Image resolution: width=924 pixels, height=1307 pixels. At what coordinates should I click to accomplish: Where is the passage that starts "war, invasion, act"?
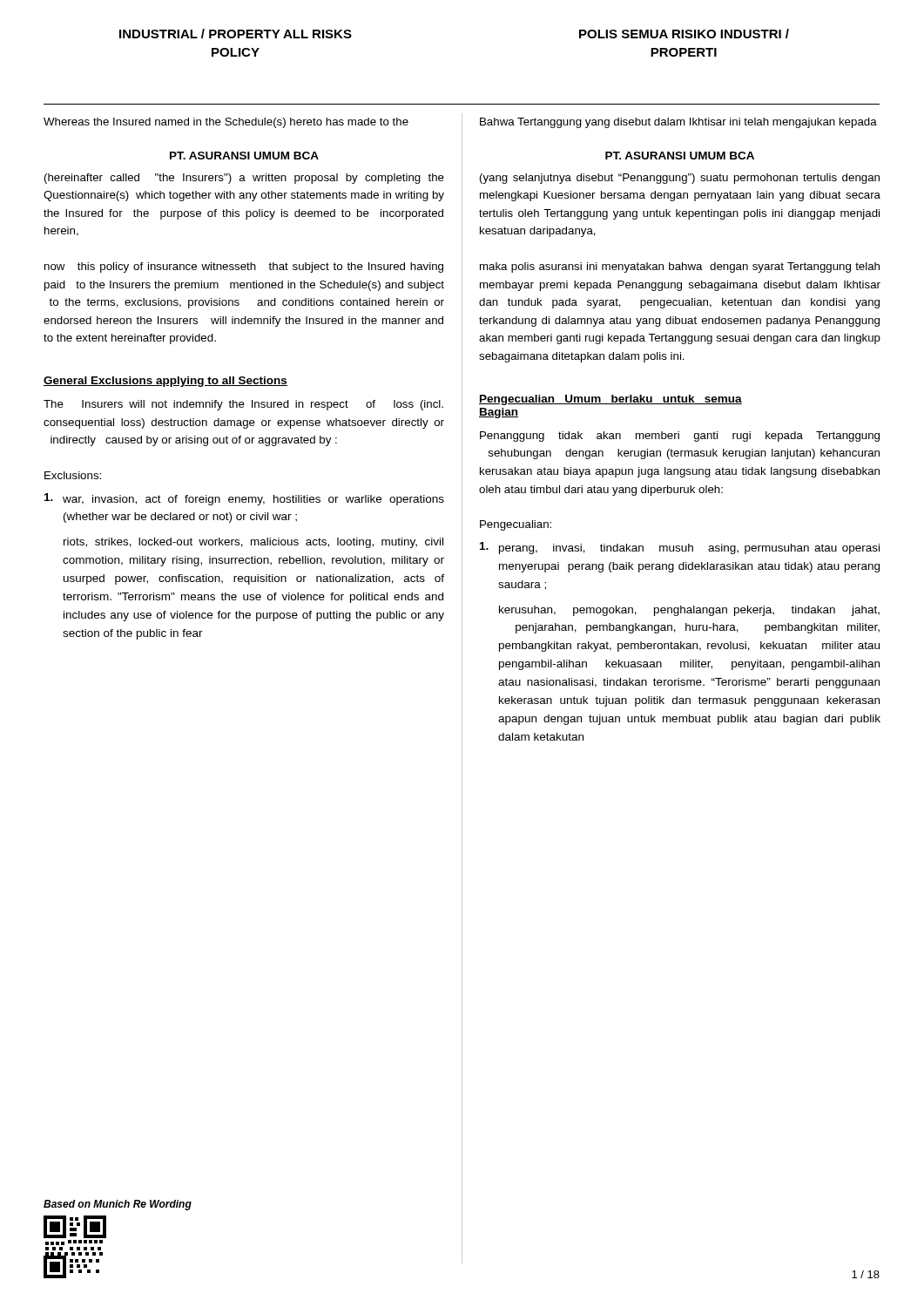tap(244, 567)
